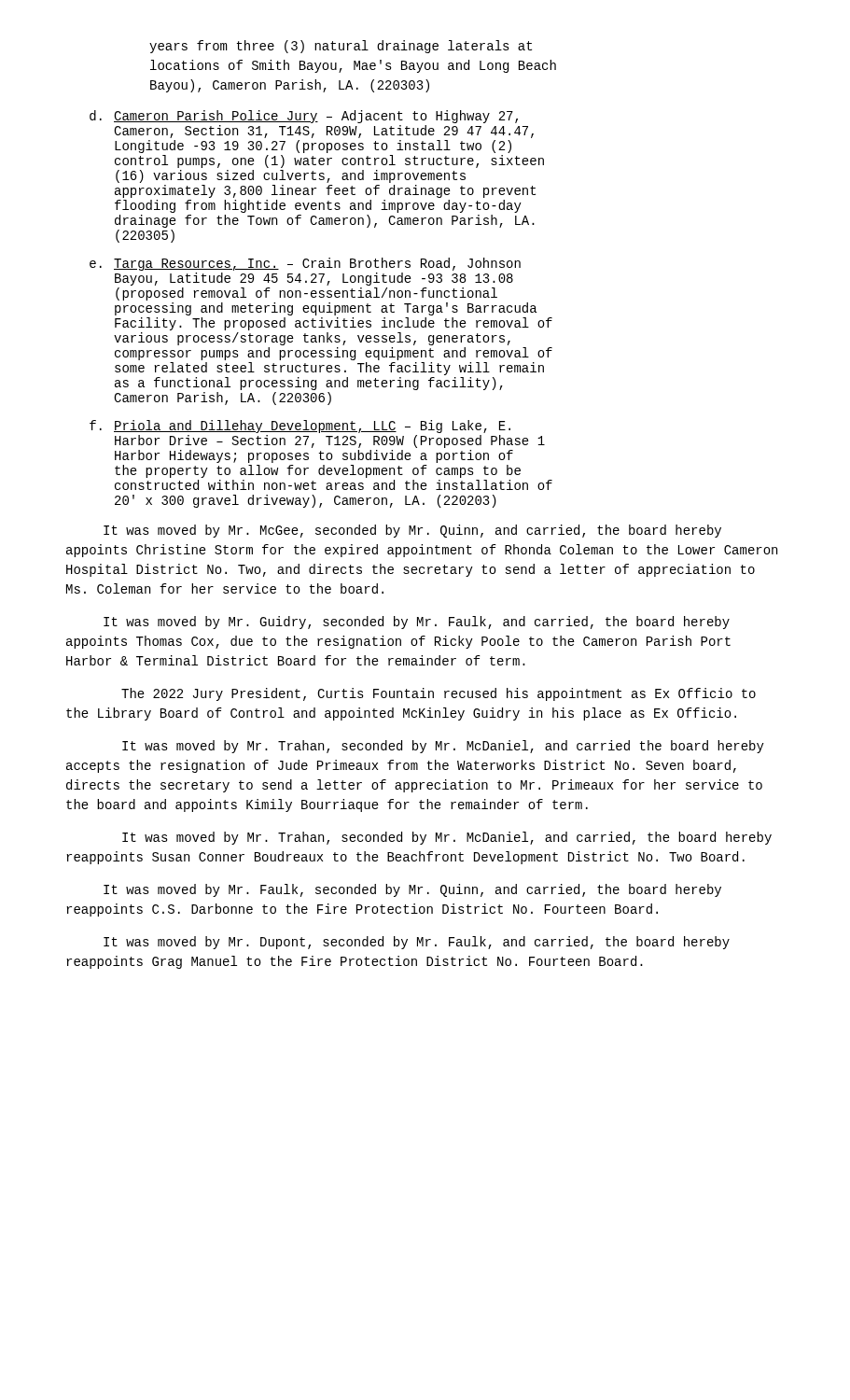The width and height of the screenshot is (850, 1400).
Task: Click on the text block that says "years from three (3) natural drainage"
Action: point(353,66)
